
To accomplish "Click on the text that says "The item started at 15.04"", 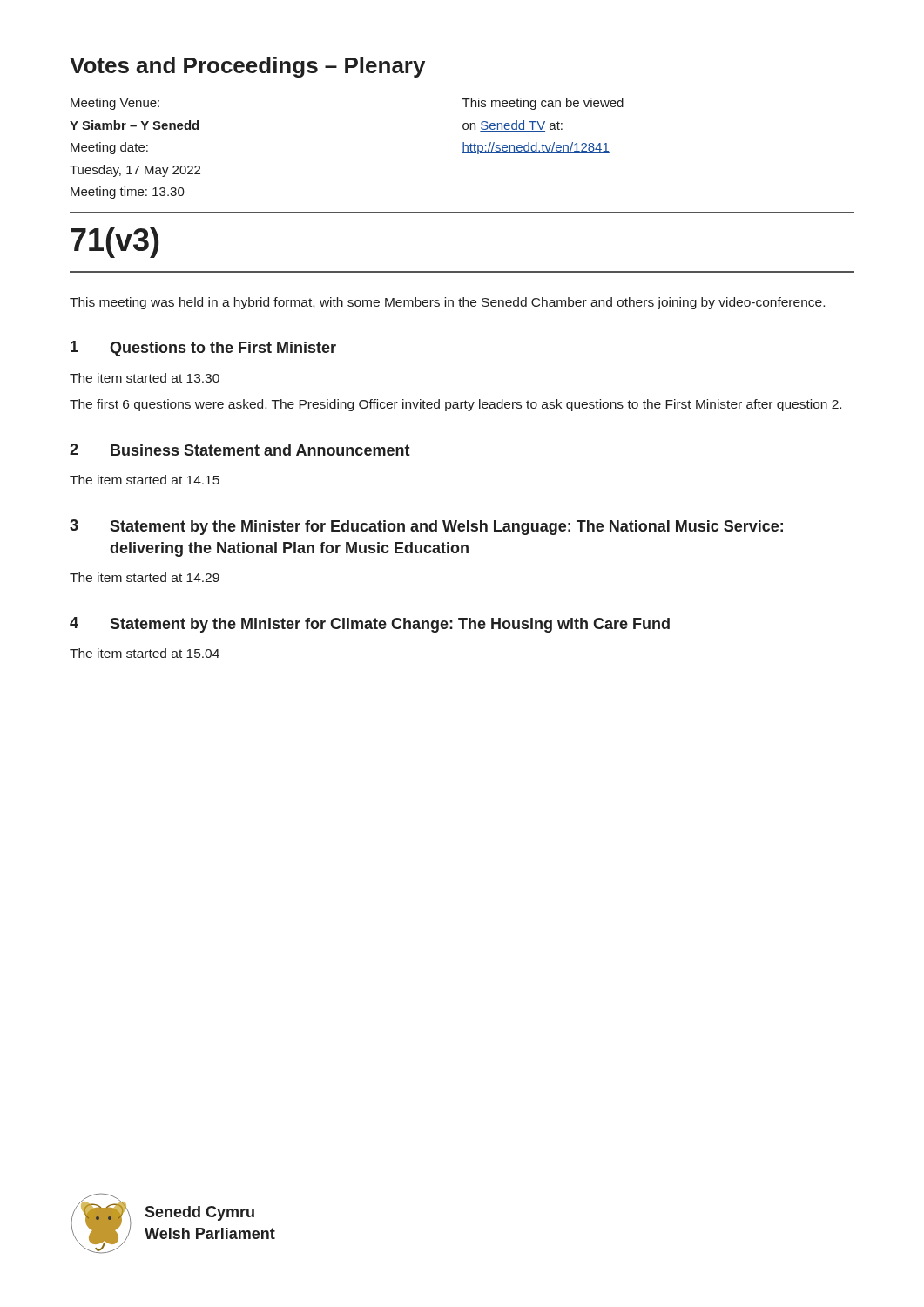I will [x=145, y=653].
